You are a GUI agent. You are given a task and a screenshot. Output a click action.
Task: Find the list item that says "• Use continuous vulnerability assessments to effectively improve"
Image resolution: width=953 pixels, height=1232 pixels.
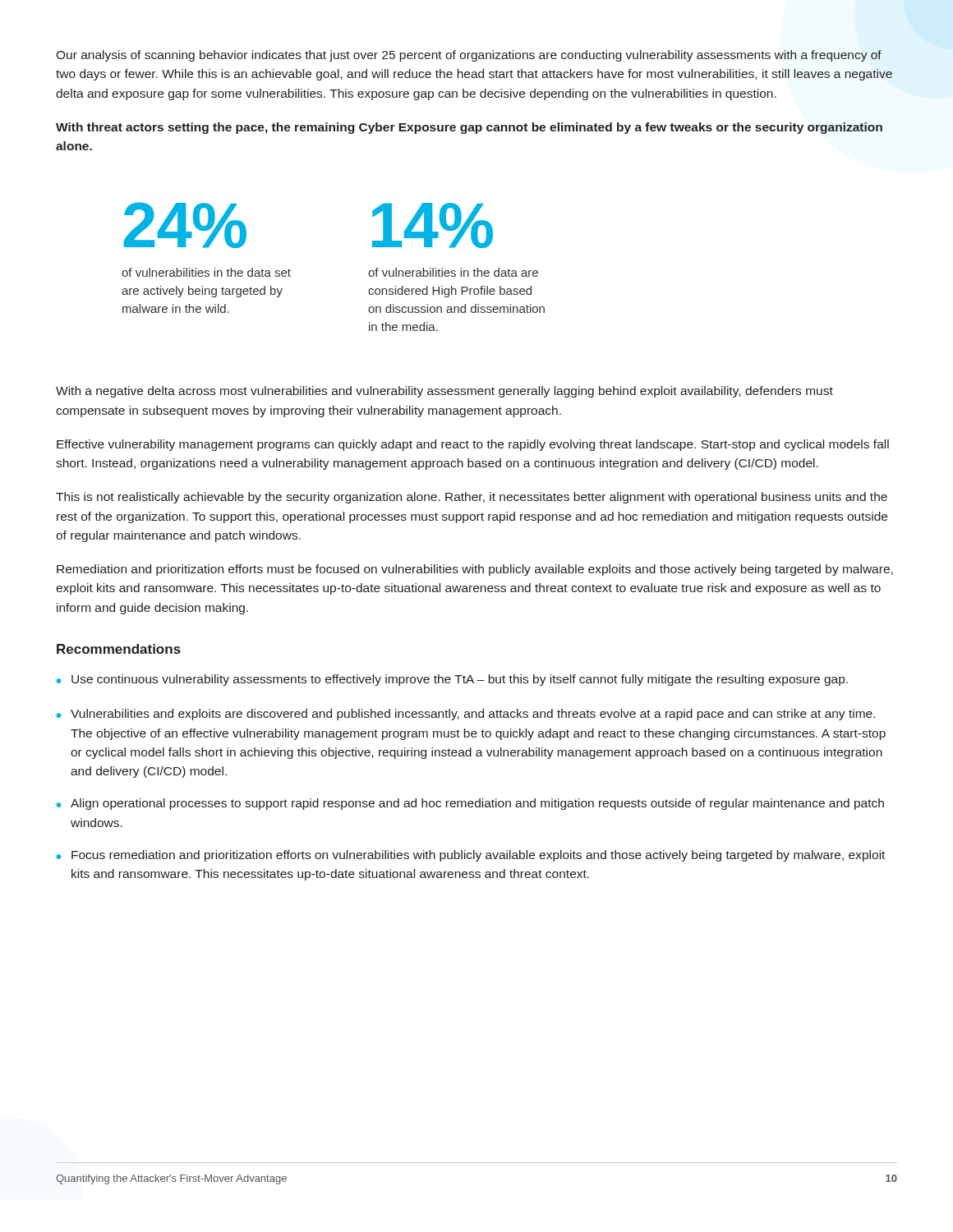coord(476,680)
